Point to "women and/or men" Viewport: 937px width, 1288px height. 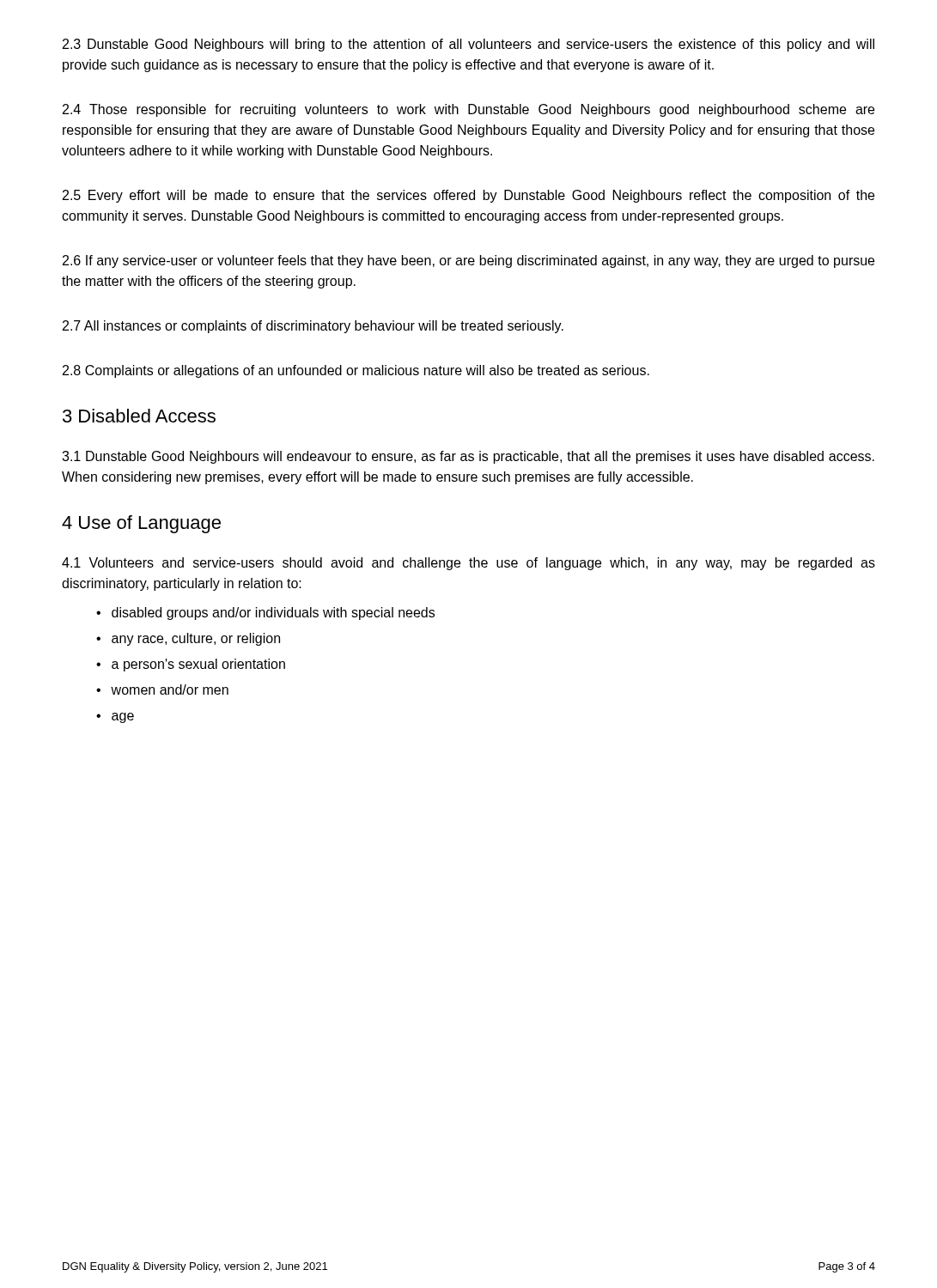point(170,690)
